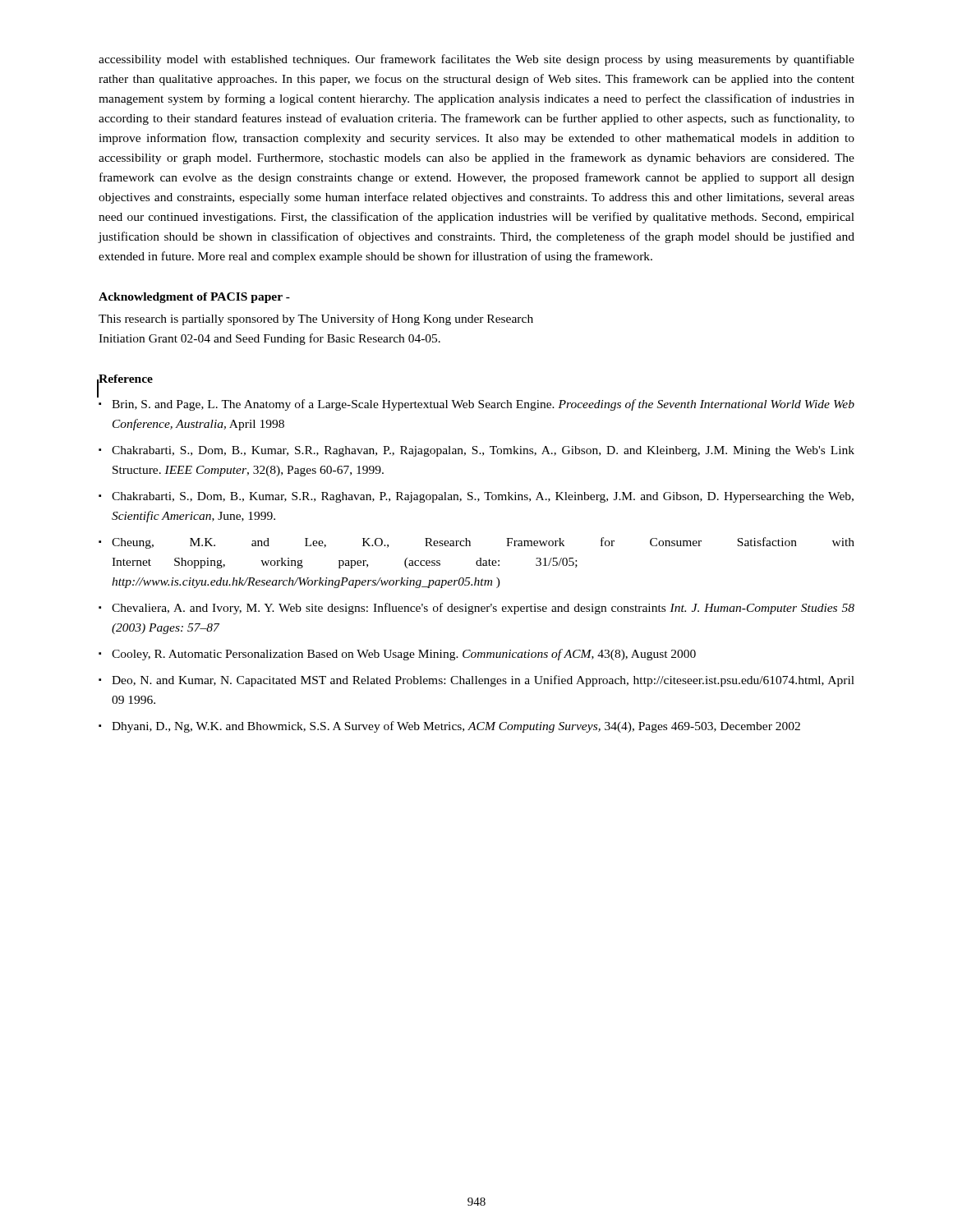
Task: Find the text block that says "This research is partially sponsored by The"
Action: click(x=316, y=328)
